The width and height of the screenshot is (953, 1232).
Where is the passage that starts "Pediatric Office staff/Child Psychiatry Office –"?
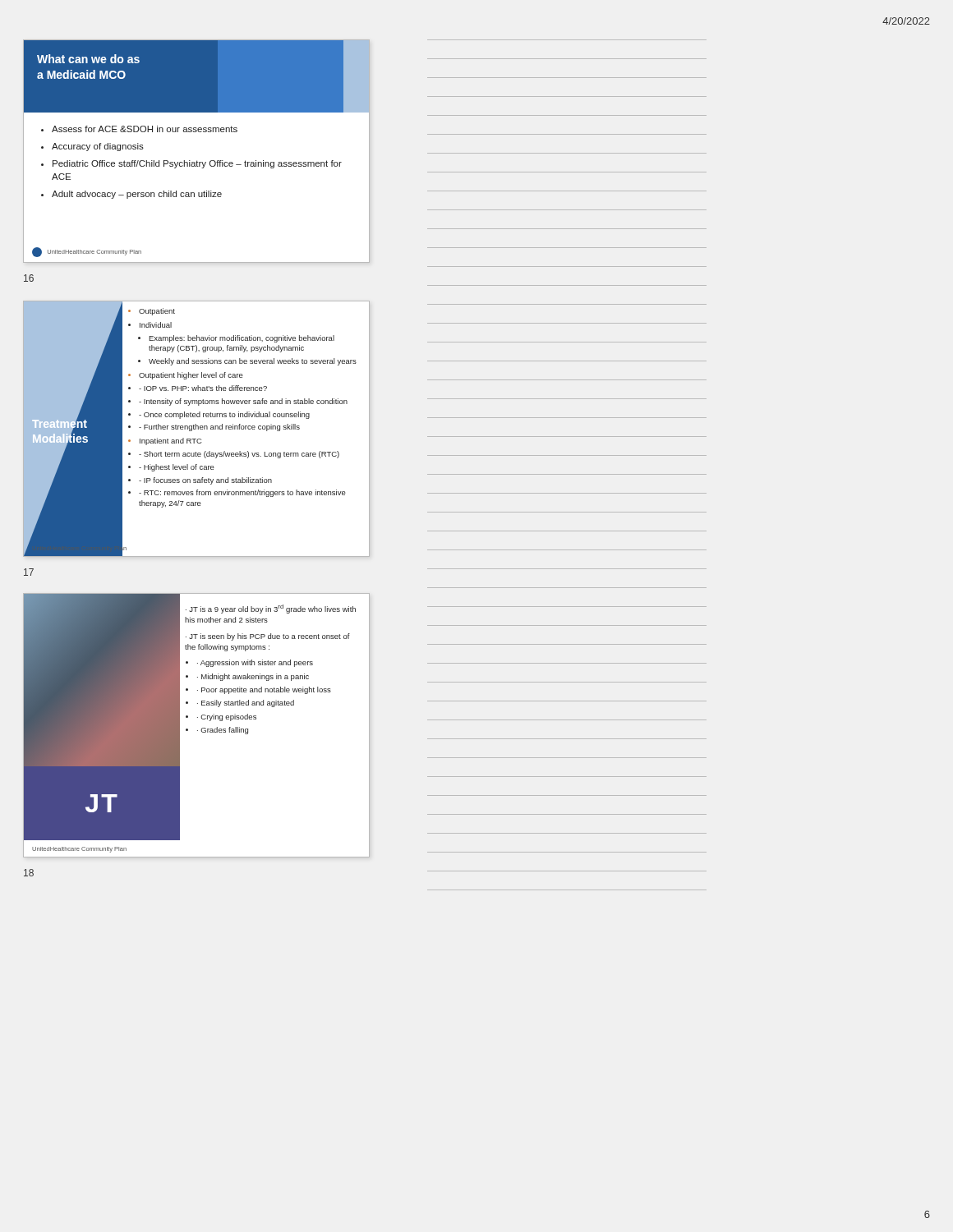pos(197,170)
